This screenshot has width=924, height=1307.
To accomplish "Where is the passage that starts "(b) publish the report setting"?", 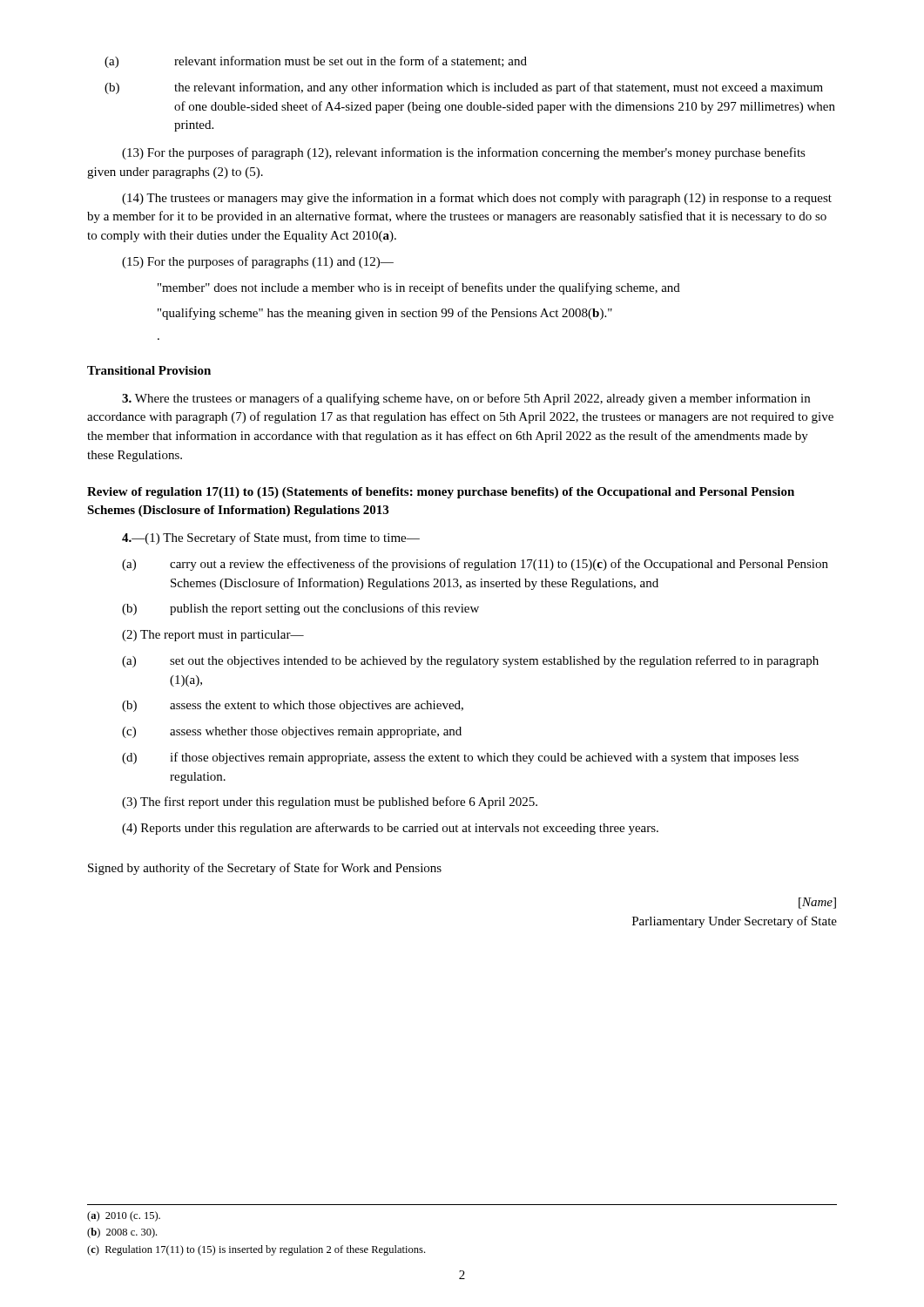I will tap(301, 609).
